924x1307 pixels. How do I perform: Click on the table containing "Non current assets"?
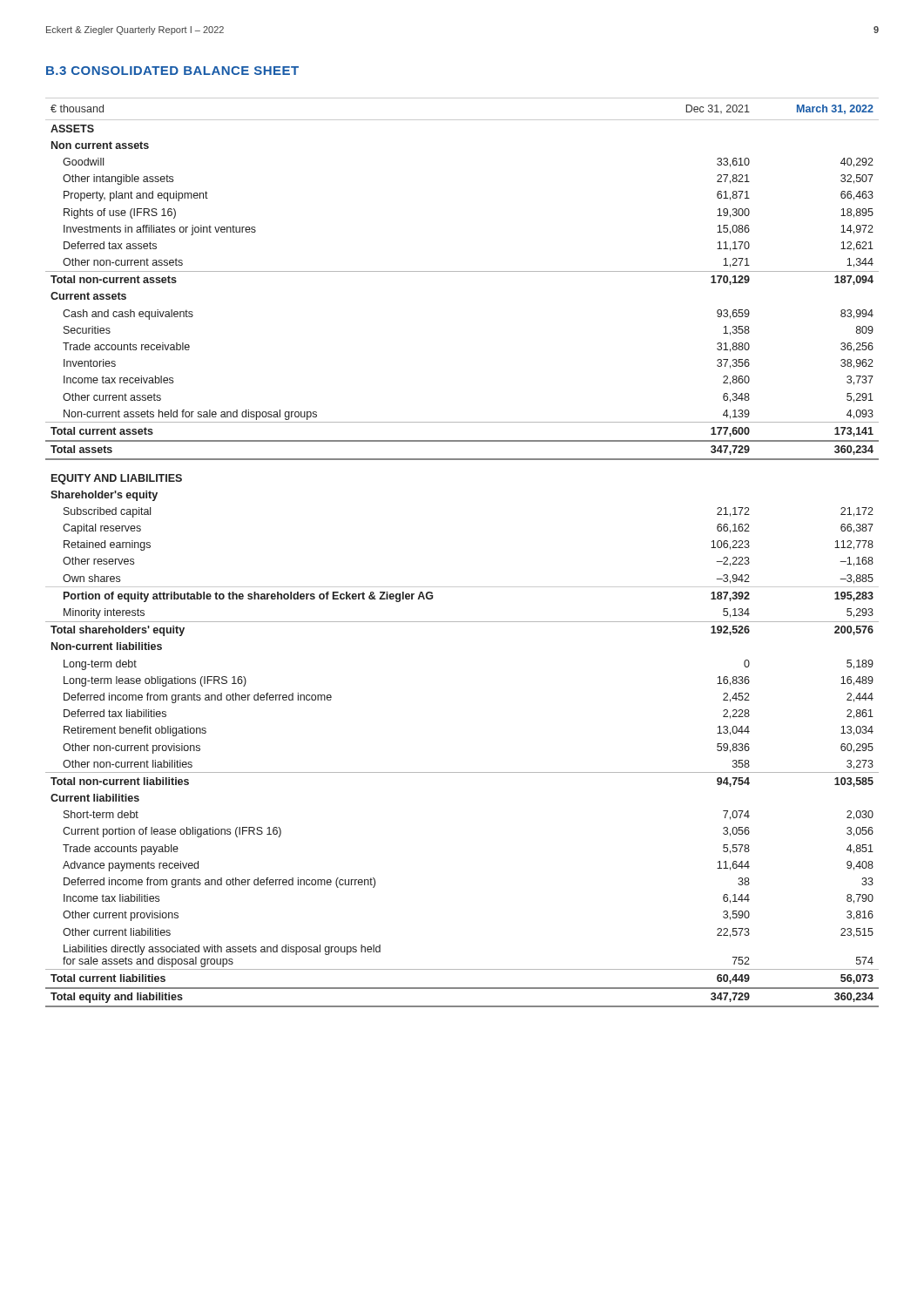point(462,552)
